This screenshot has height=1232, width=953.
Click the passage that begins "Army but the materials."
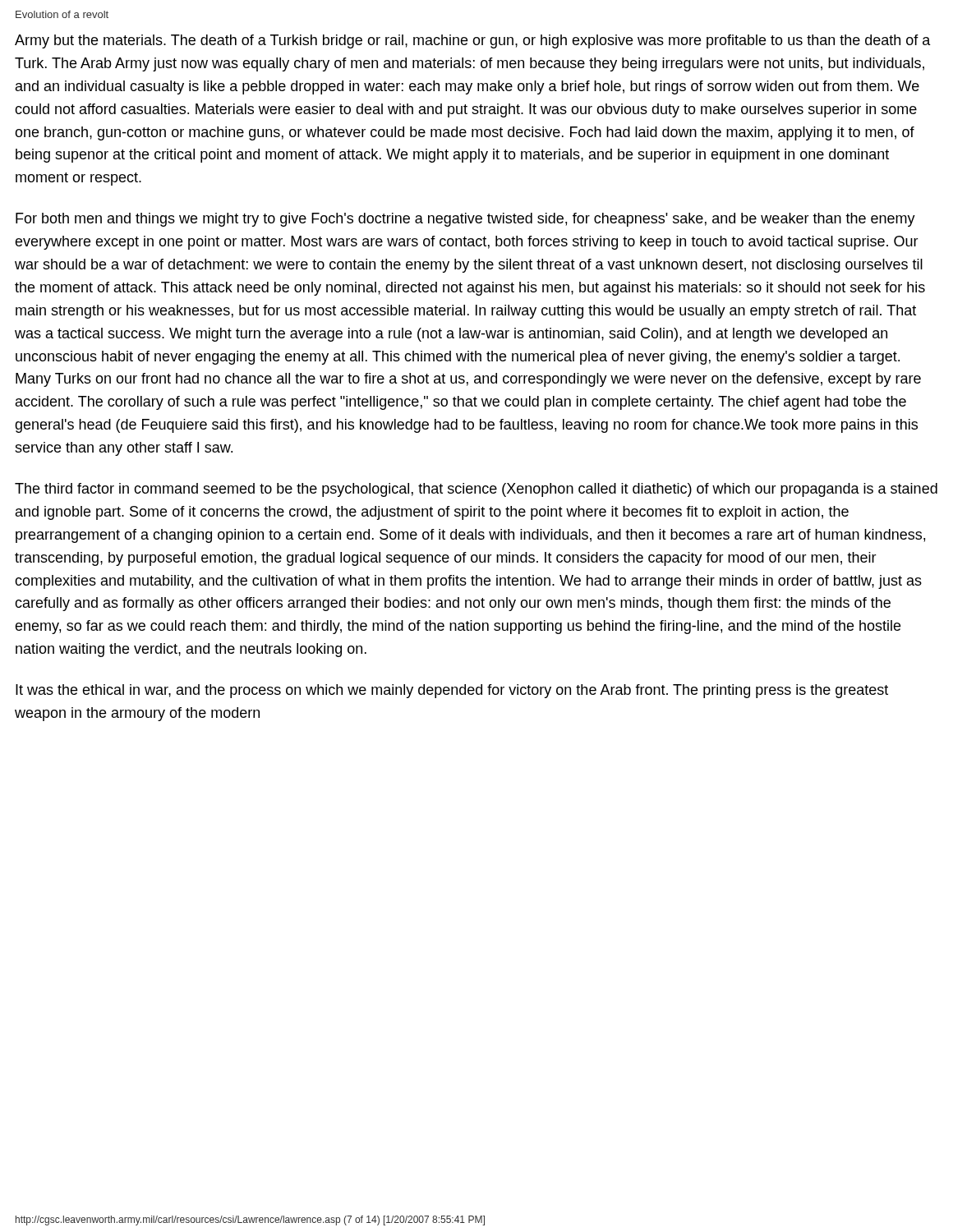coord(472,109)
